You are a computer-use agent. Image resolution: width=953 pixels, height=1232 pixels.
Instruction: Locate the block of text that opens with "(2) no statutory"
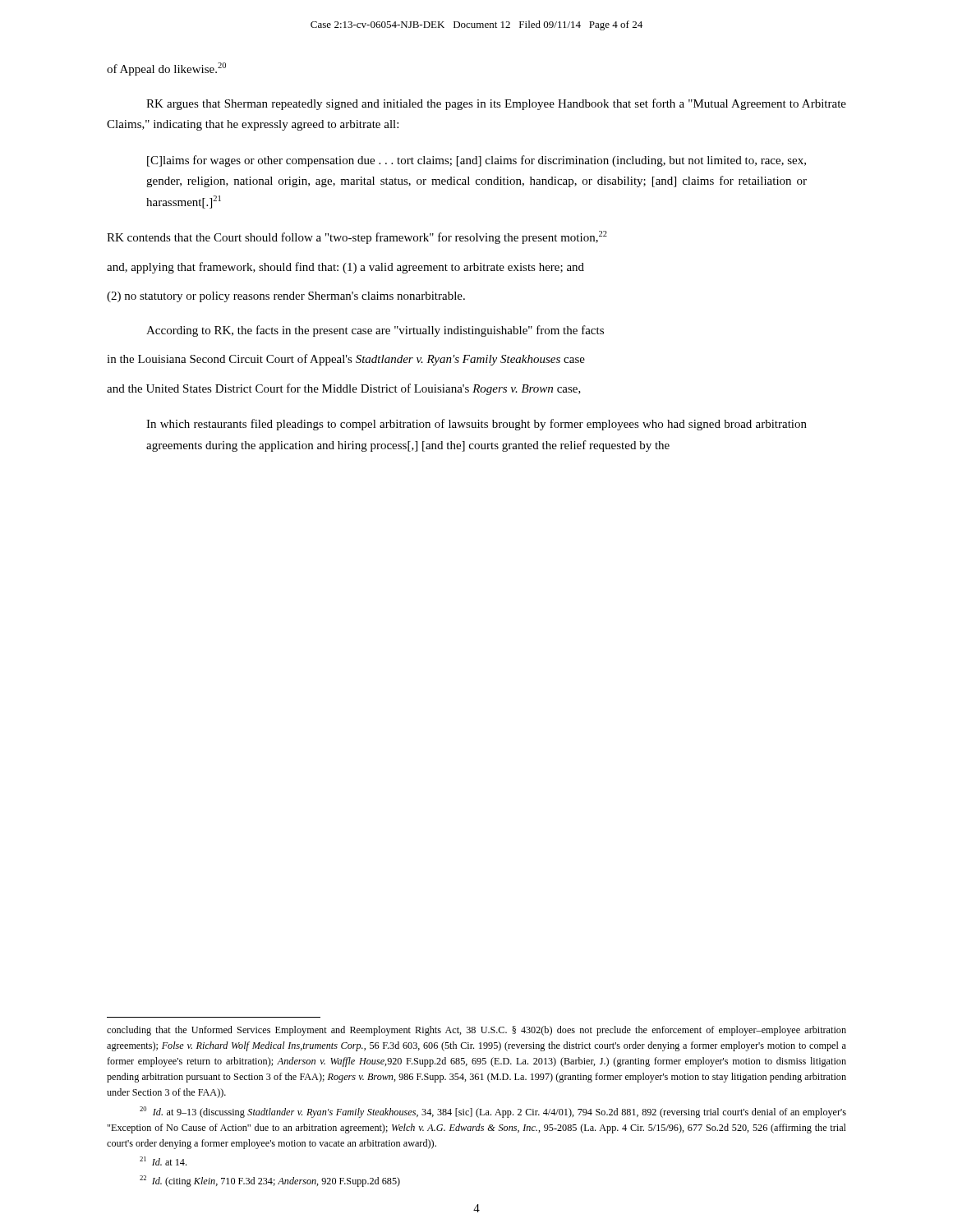286,297
